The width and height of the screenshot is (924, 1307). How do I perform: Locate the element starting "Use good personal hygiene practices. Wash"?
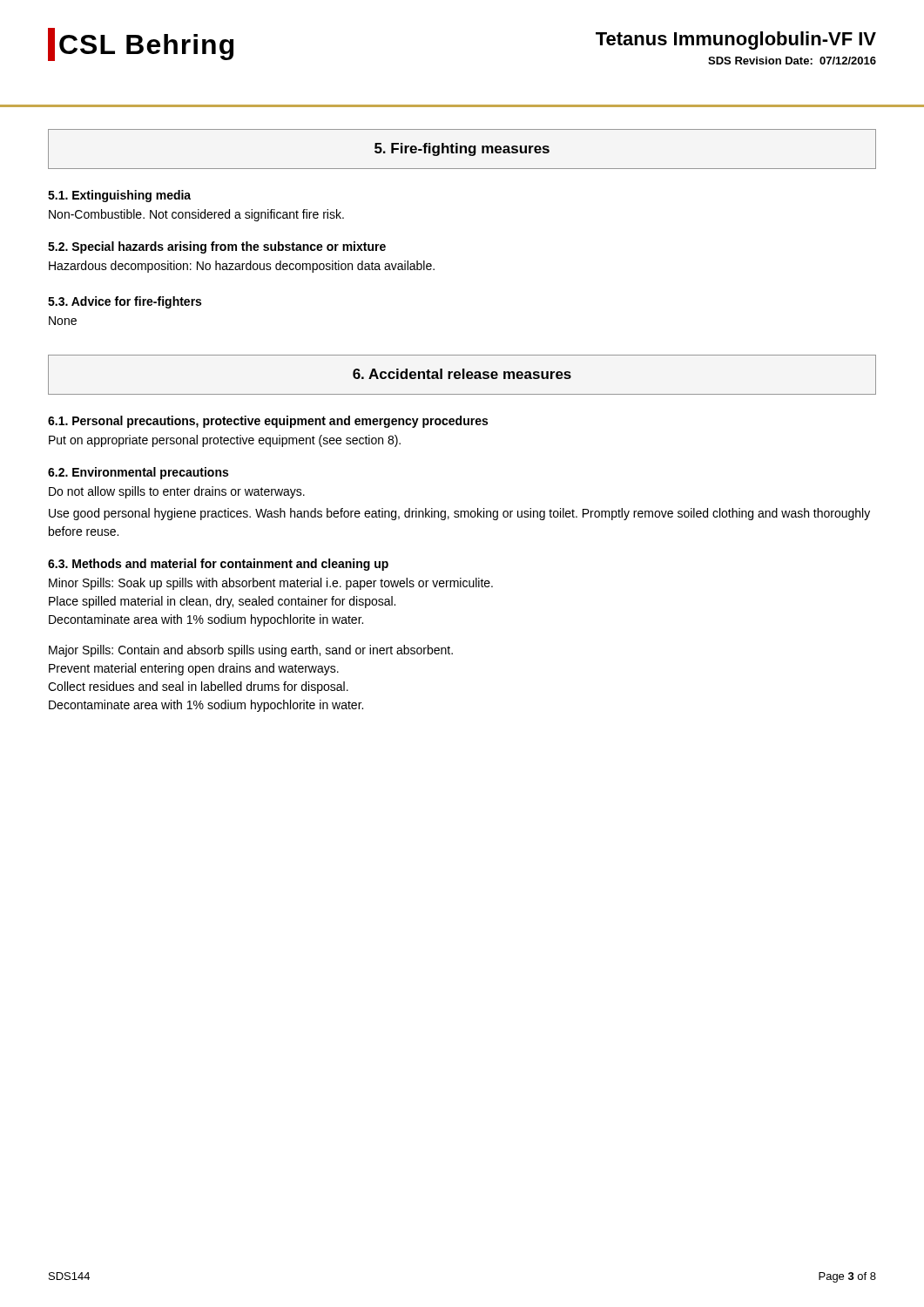(459, 522)
